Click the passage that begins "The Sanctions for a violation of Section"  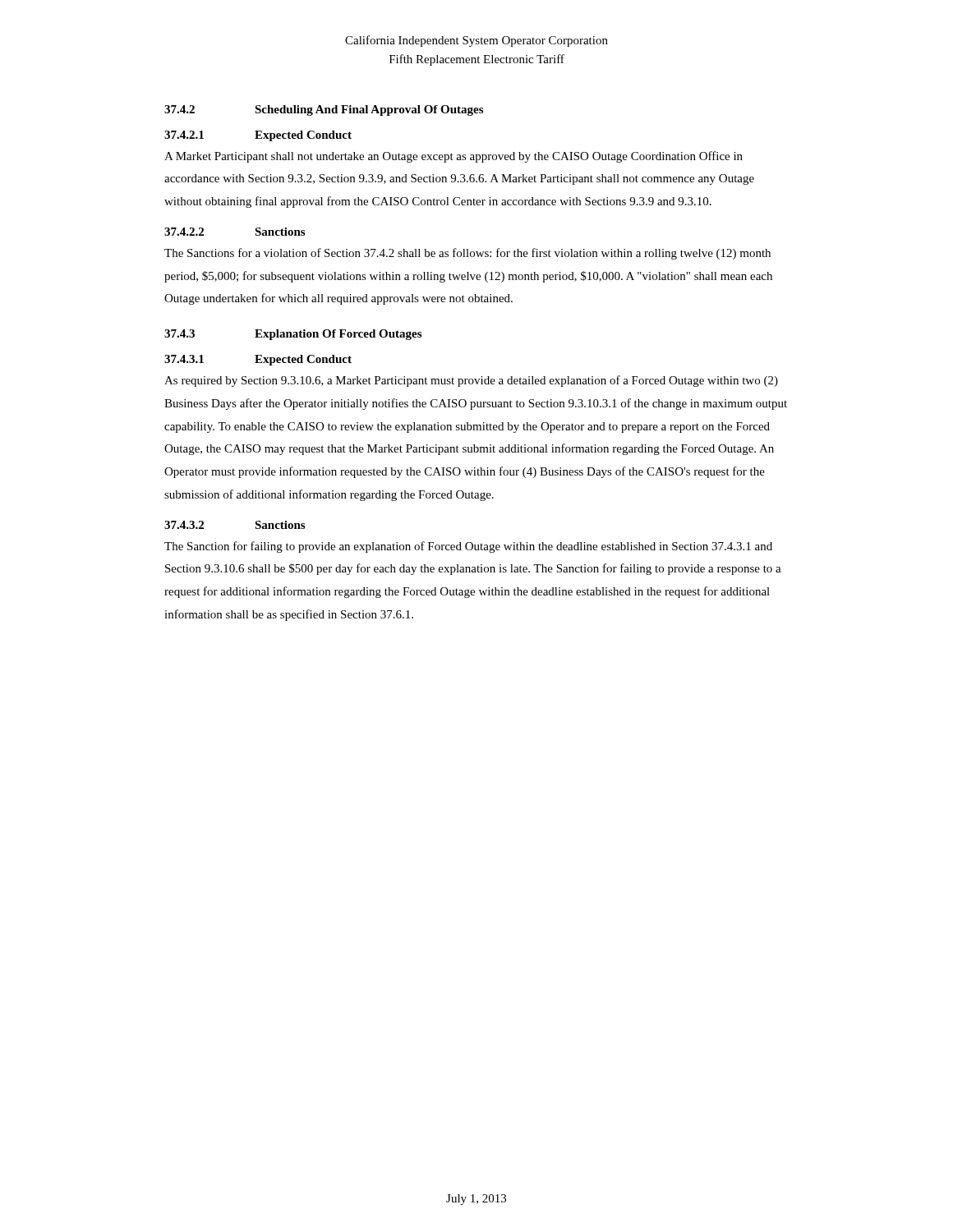point(468,276)
